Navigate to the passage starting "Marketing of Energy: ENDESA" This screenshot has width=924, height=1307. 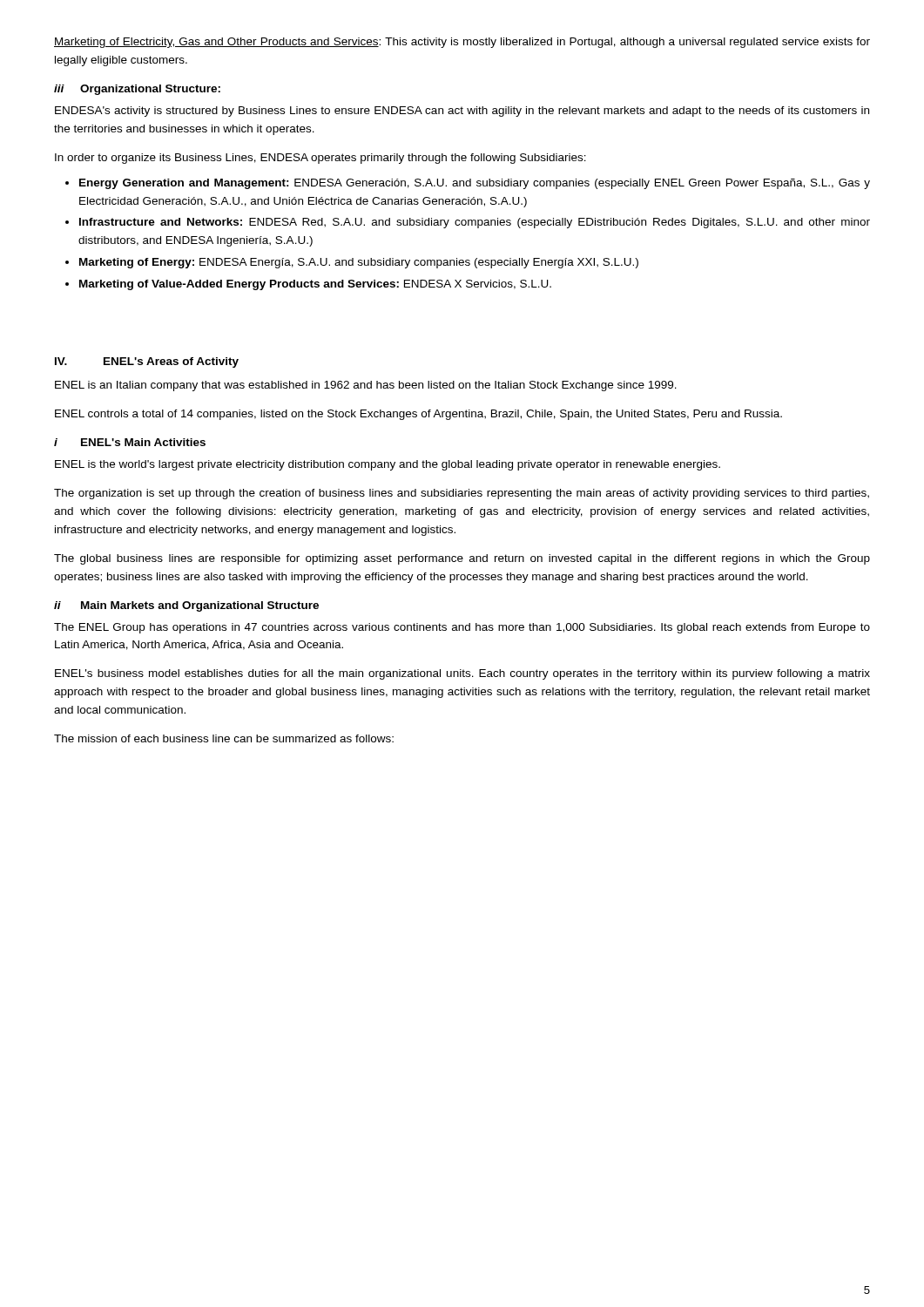359,262
